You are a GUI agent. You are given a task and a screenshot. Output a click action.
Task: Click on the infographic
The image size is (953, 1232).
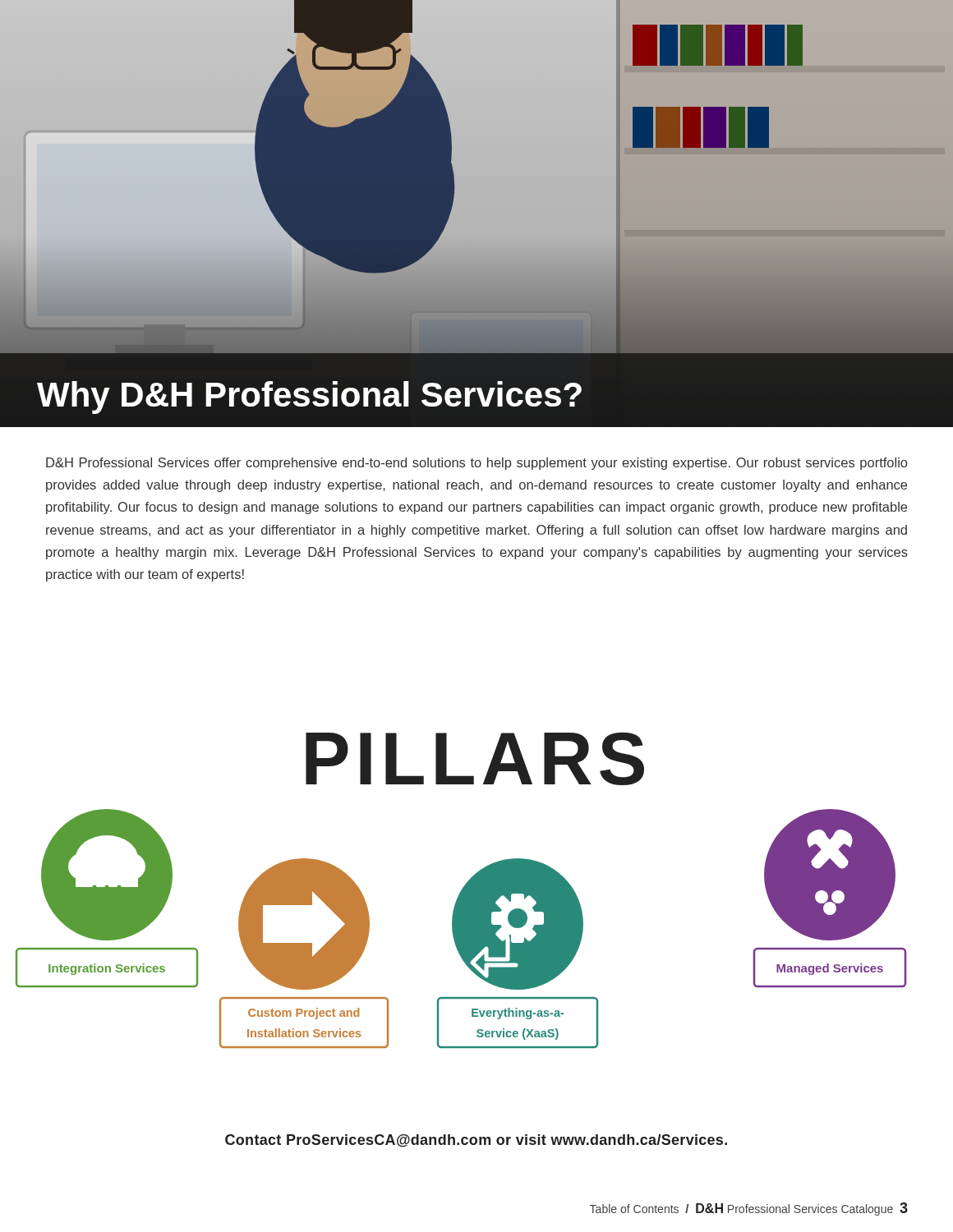click(x=476, y=903)
